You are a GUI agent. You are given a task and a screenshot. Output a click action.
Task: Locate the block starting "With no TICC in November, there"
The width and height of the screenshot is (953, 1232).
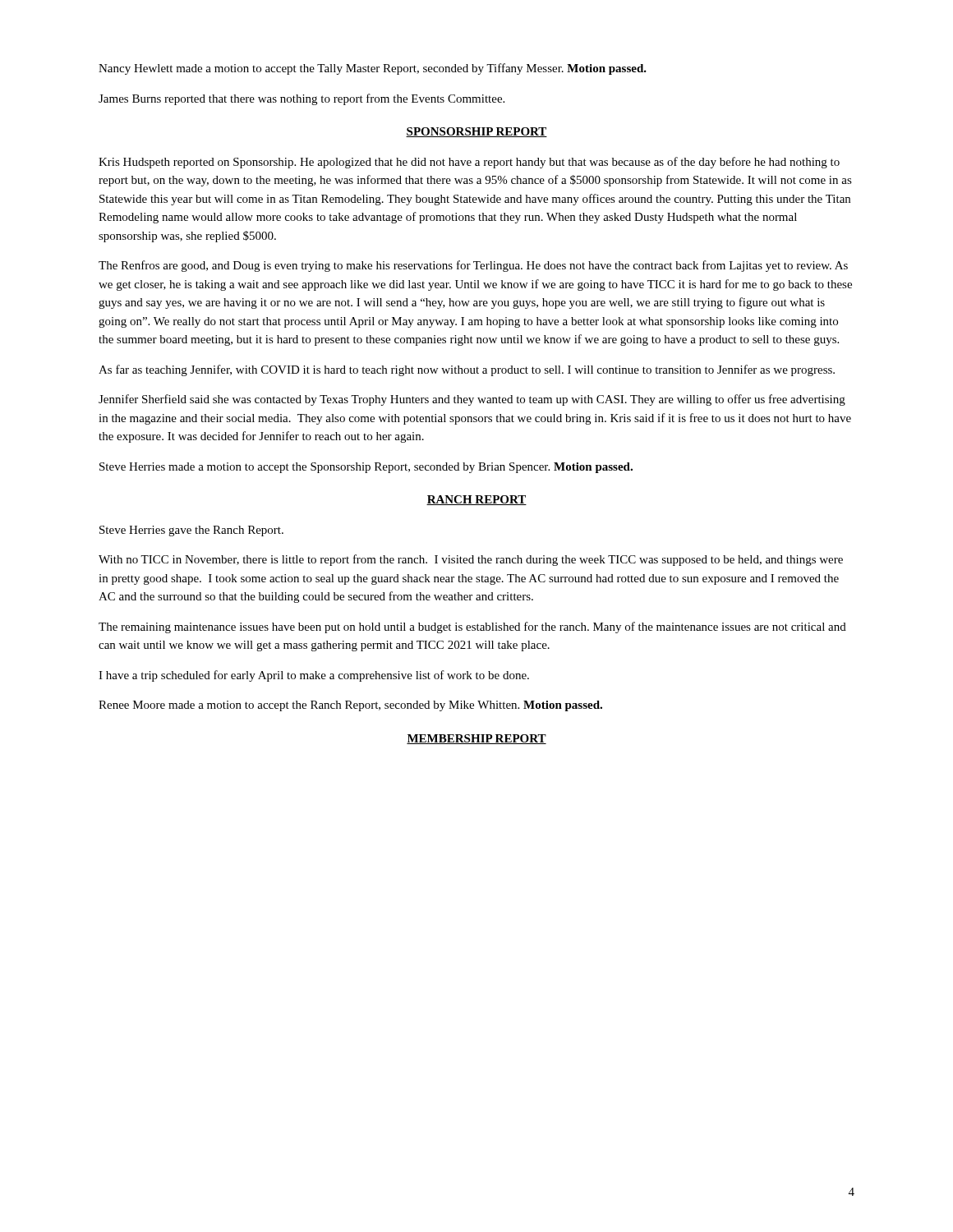(x=471, y=578)
